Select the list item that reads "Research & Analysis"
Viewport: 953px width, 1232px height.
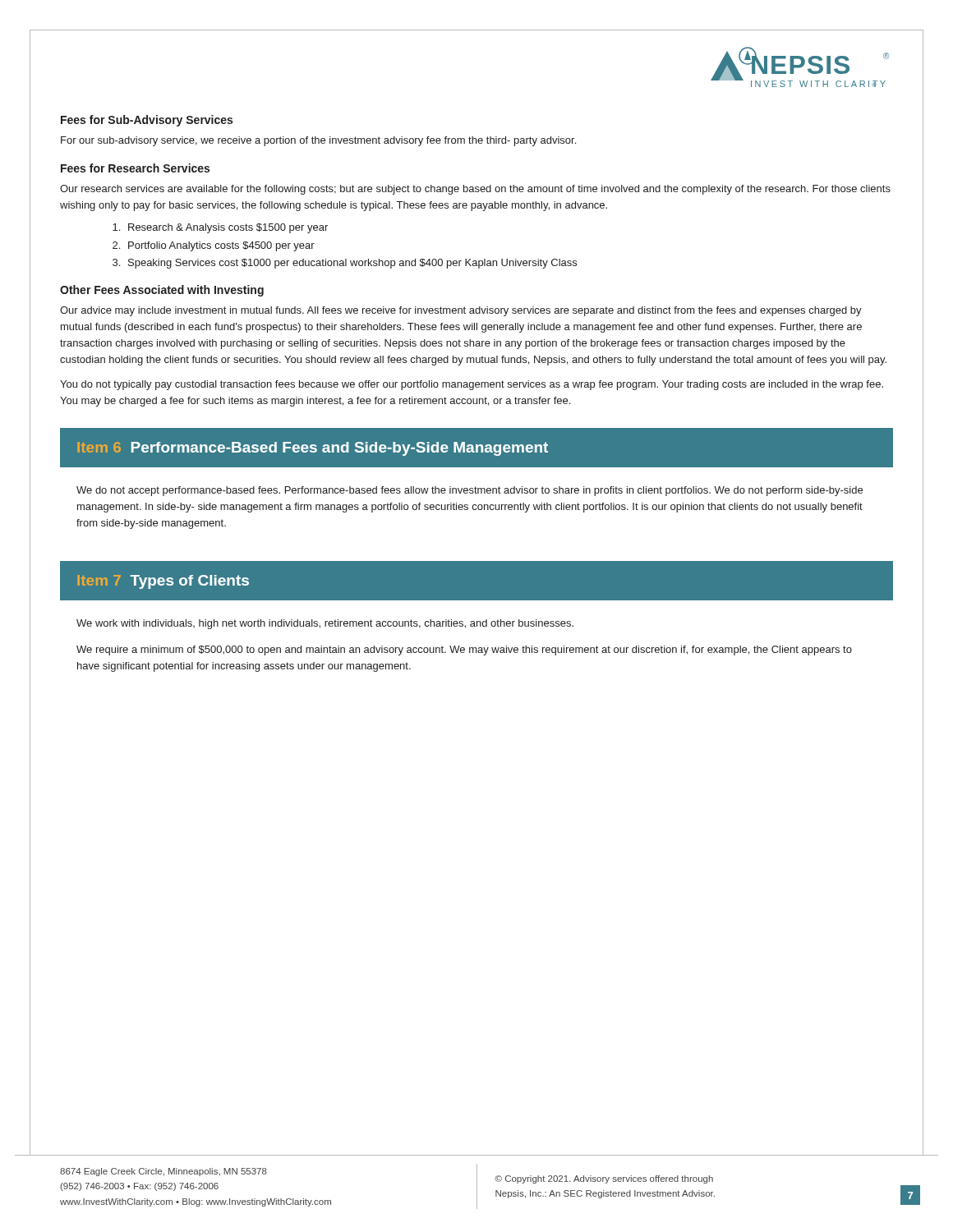[x=228, y=227]
